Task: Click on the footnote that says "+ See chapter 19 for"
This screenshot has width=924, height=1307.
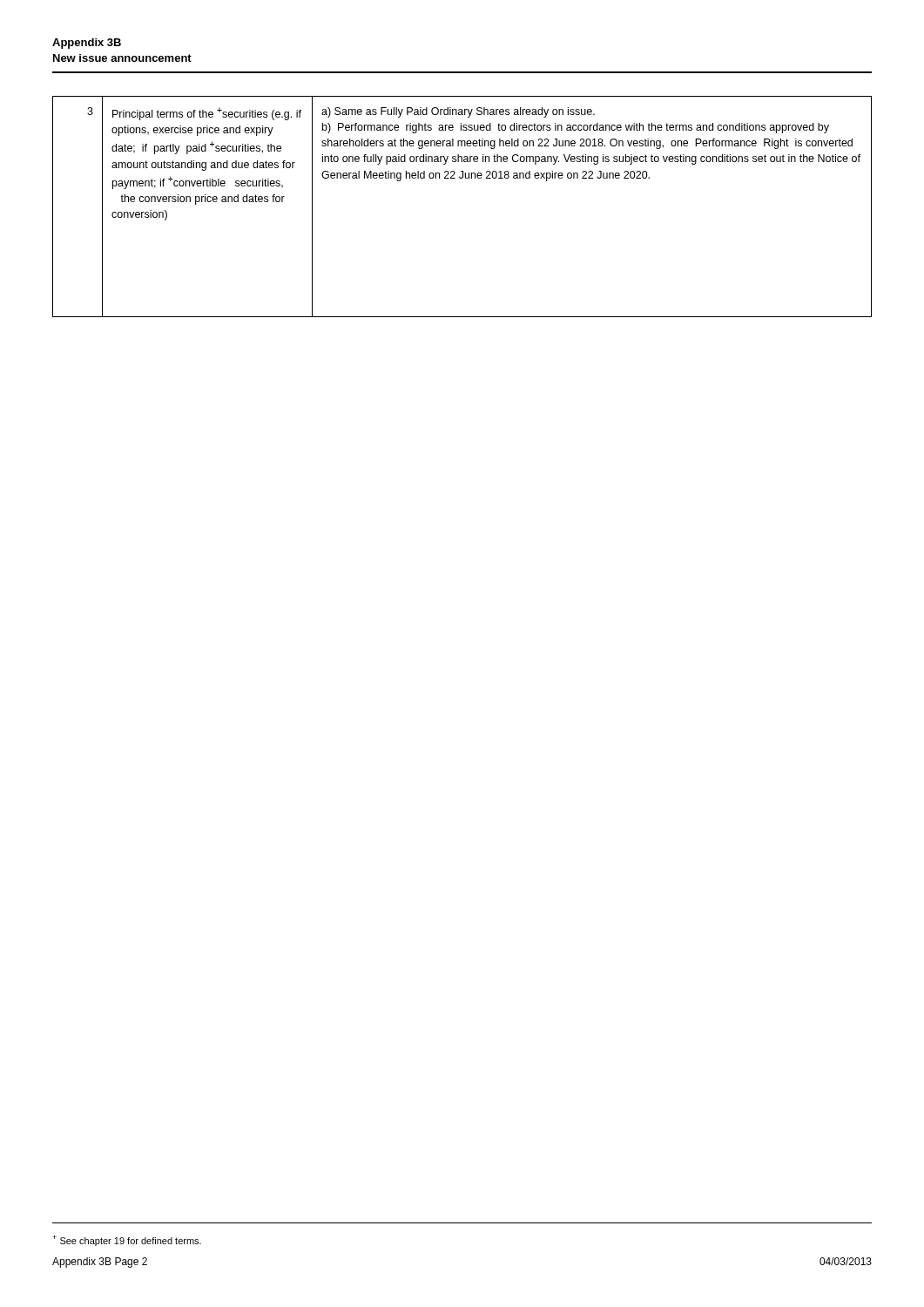Action: [127, 1239]
